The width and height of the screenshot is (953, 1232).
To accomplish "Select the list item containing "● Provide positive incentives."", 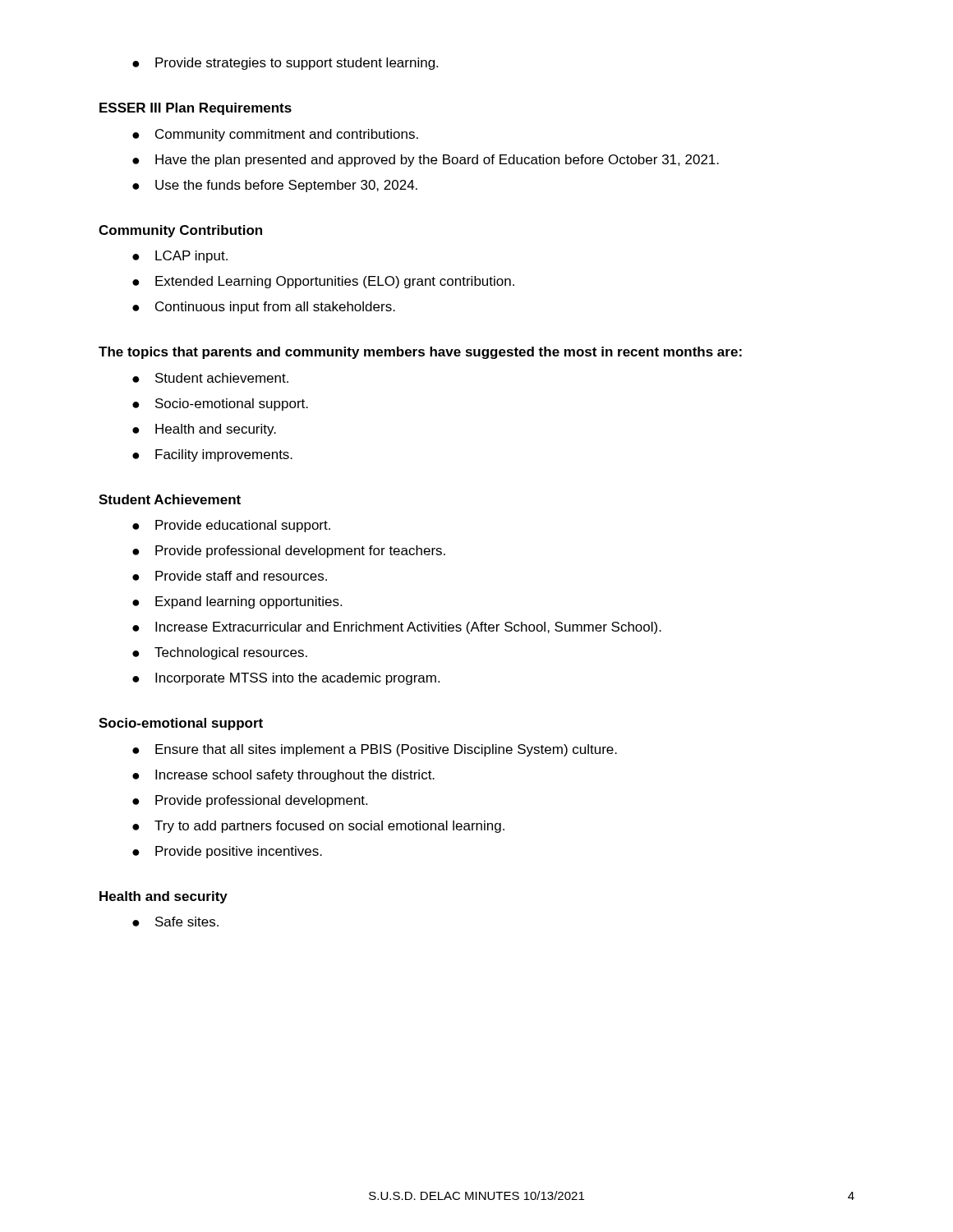I will click(x=227, y=852).
